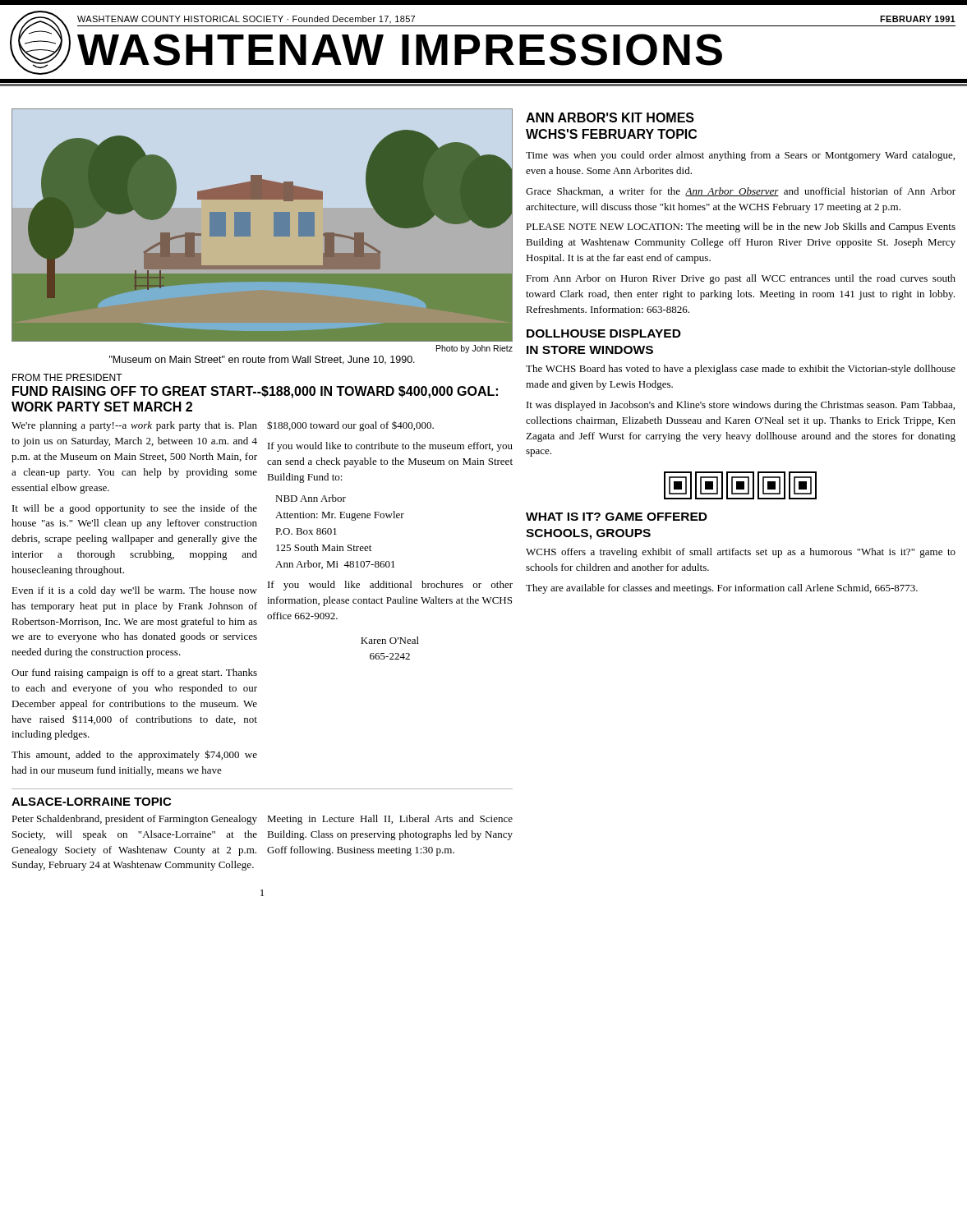Locate the section header with the text "WHAT IS IT? GAME OFFEREDSCHOOLS,"
Screen dimensions: 1232x967
click(x=617, y=524)
